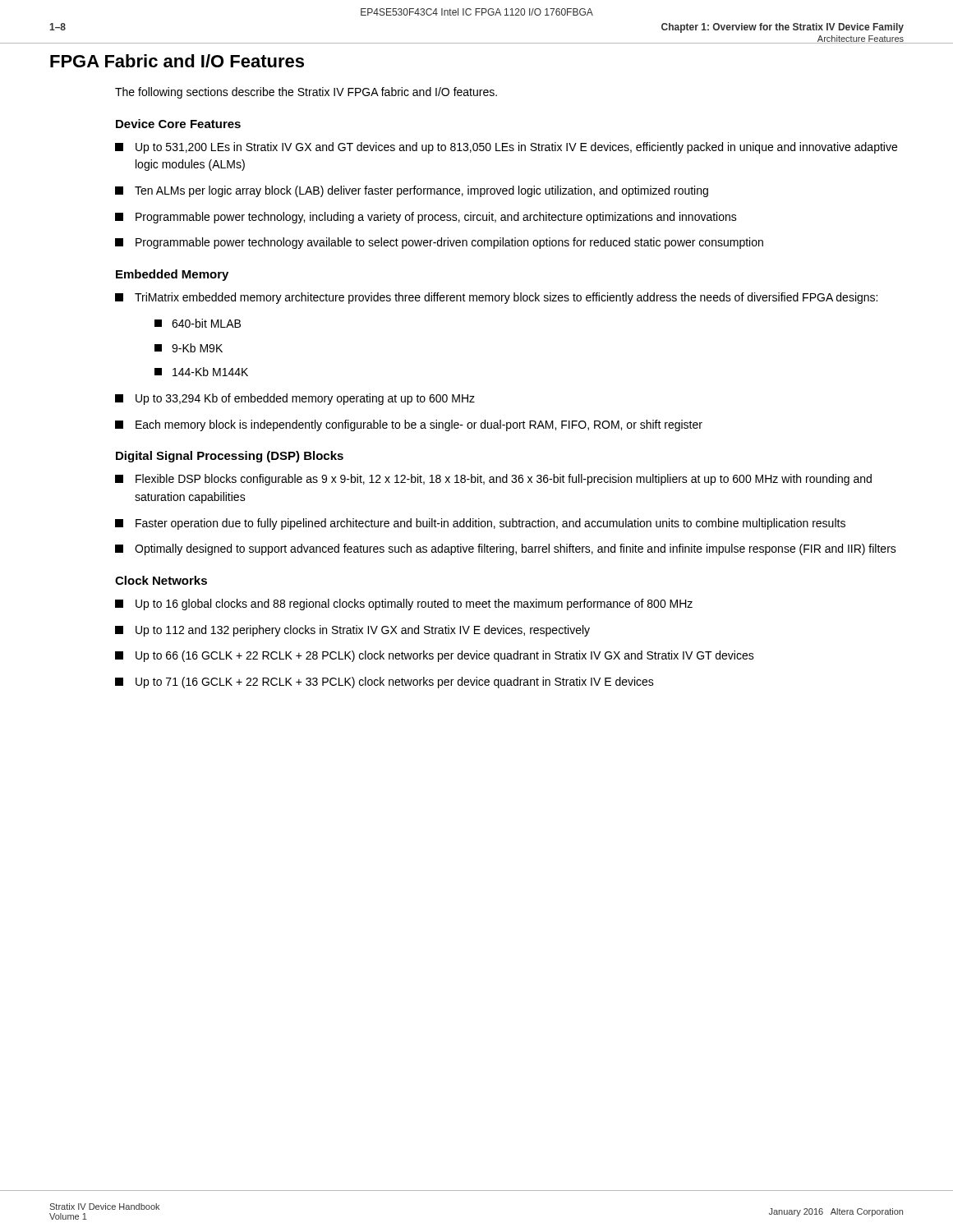Click on the list item with the text "Each memory block is independently"

409,425
